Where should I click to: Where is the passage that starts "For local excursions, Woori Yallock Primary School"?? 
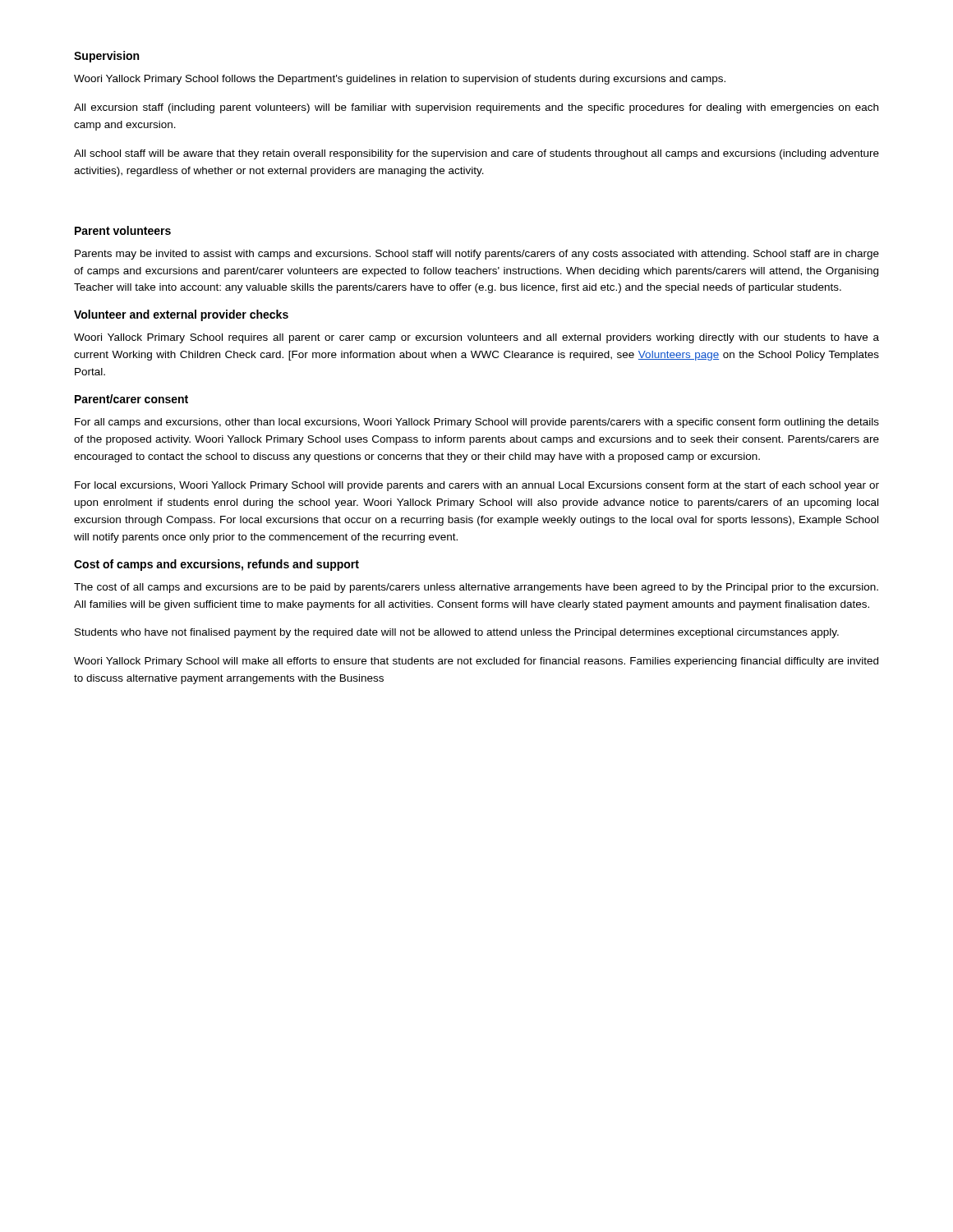[476, 511]
